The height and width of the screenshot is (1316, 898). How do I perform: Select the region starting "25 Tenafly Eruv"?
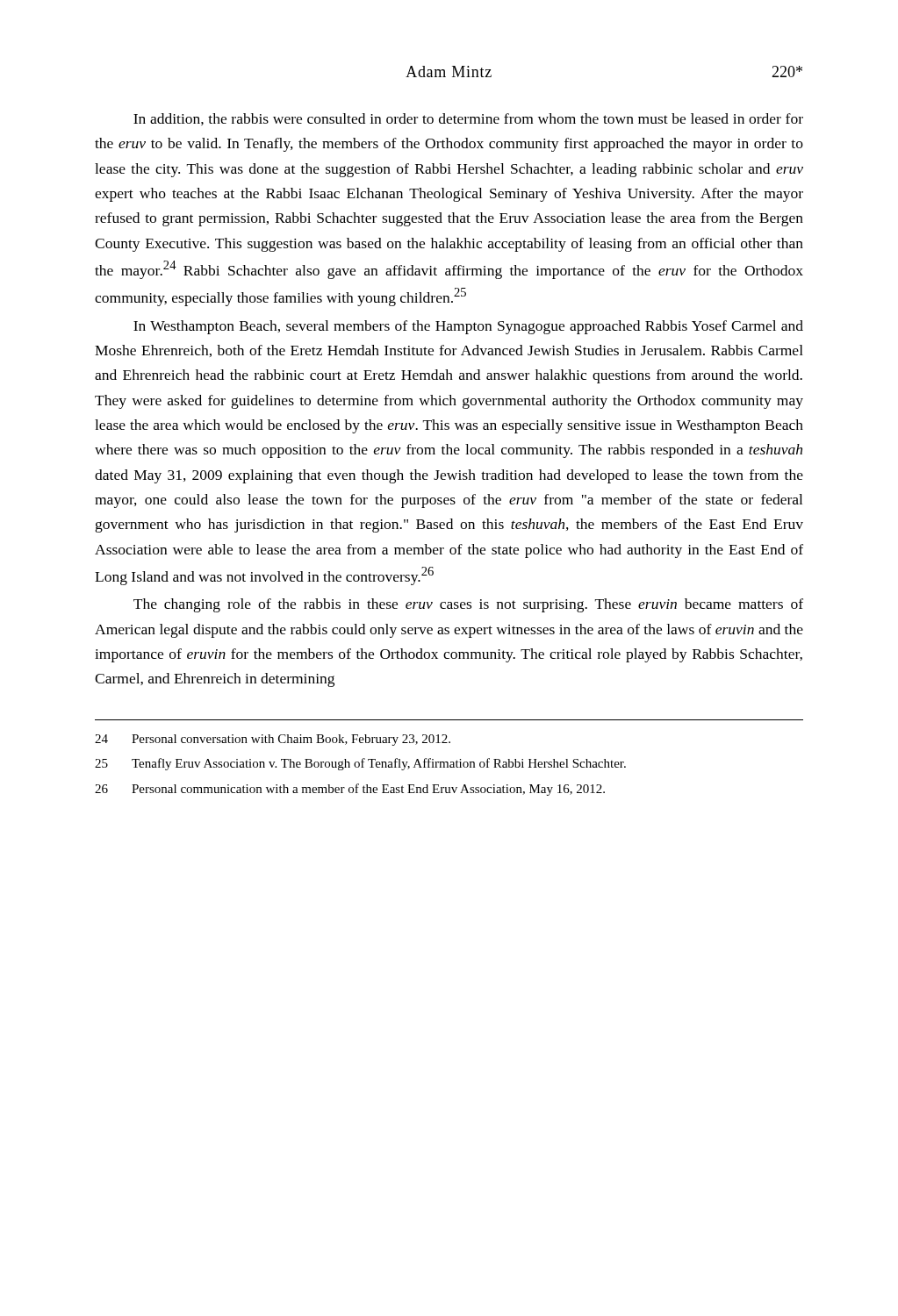pos(361,764)
